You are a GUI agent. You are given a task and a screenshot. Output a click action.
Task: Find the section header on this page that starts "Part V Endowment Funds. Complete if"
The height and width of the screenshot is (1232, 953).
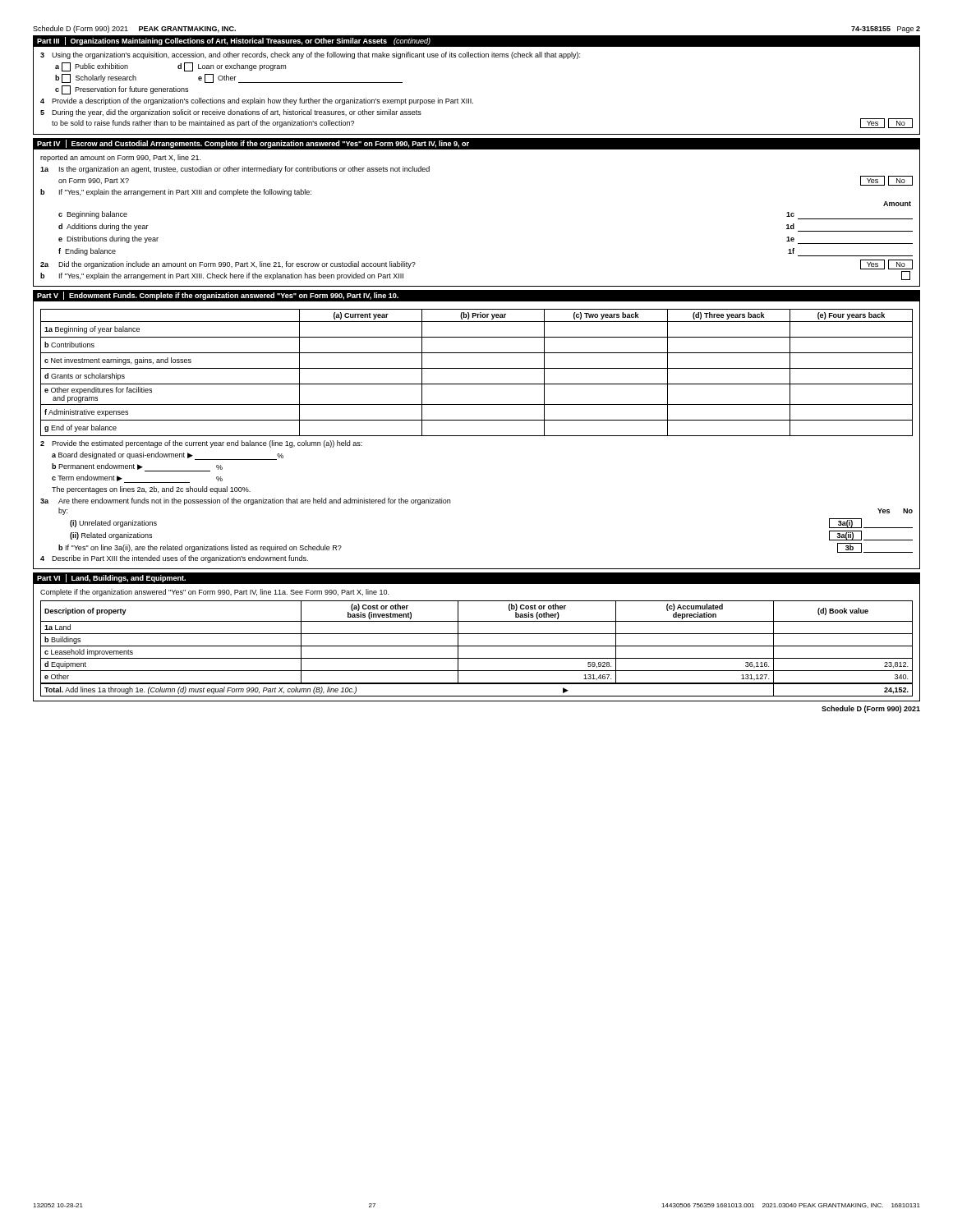[x=218, y=296]
